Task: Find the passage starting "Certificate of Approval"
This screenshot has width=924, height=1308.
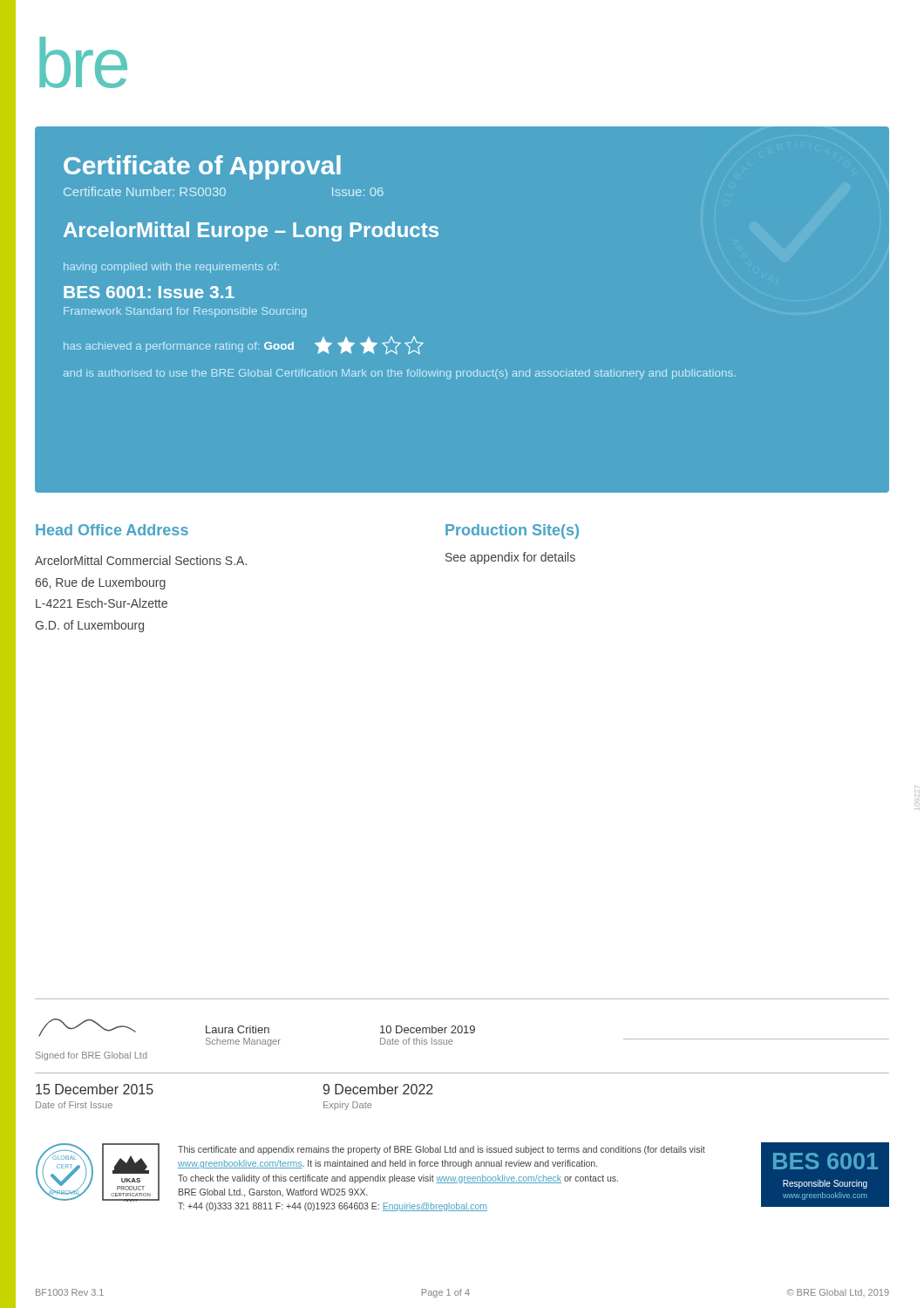Action: pyautogui.click(x=202, y=165)
